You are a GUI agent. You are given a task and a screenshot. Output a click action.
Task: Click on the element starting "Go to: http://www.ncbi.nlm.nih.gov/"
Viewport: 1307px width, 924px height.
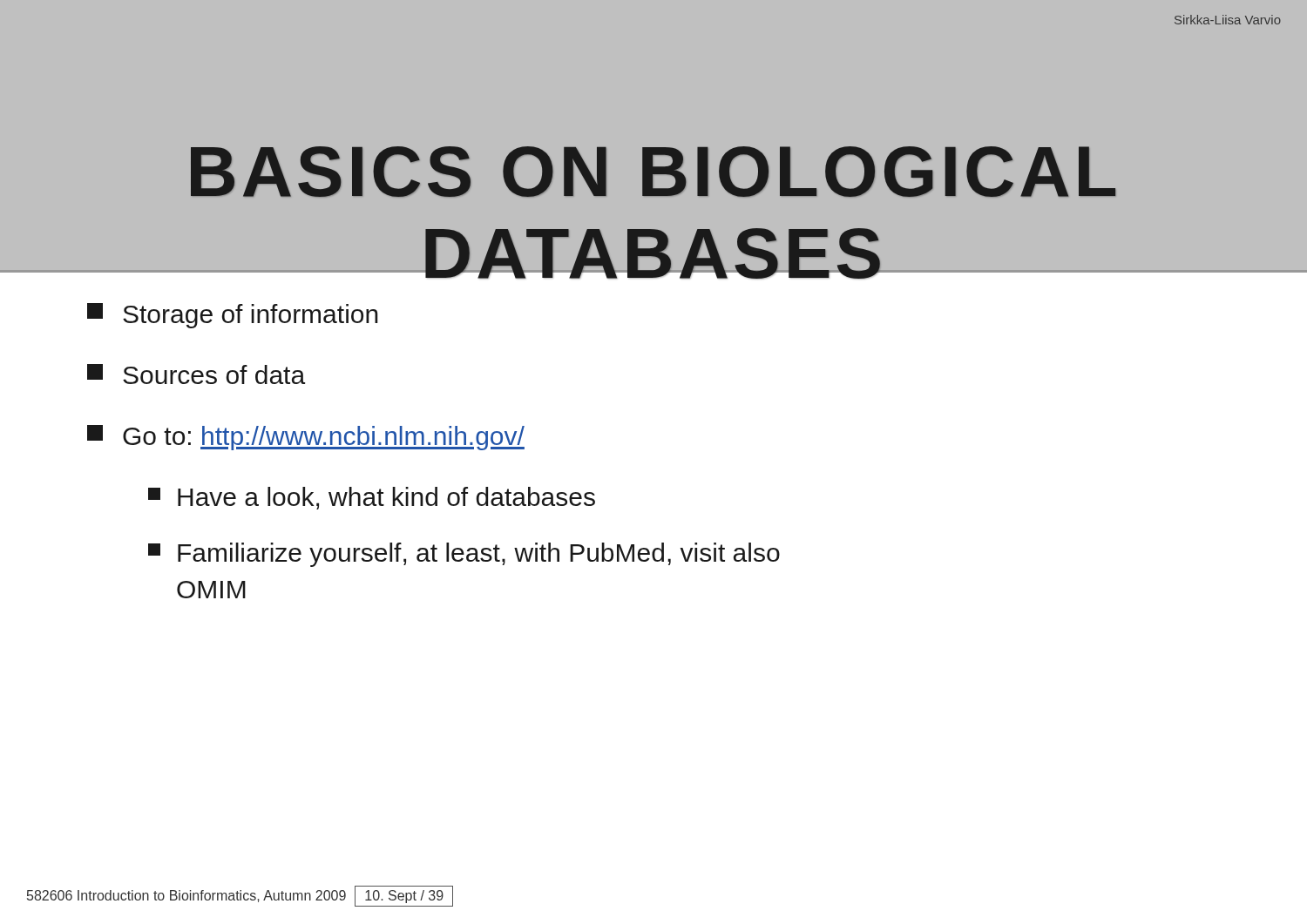(306, 436)
